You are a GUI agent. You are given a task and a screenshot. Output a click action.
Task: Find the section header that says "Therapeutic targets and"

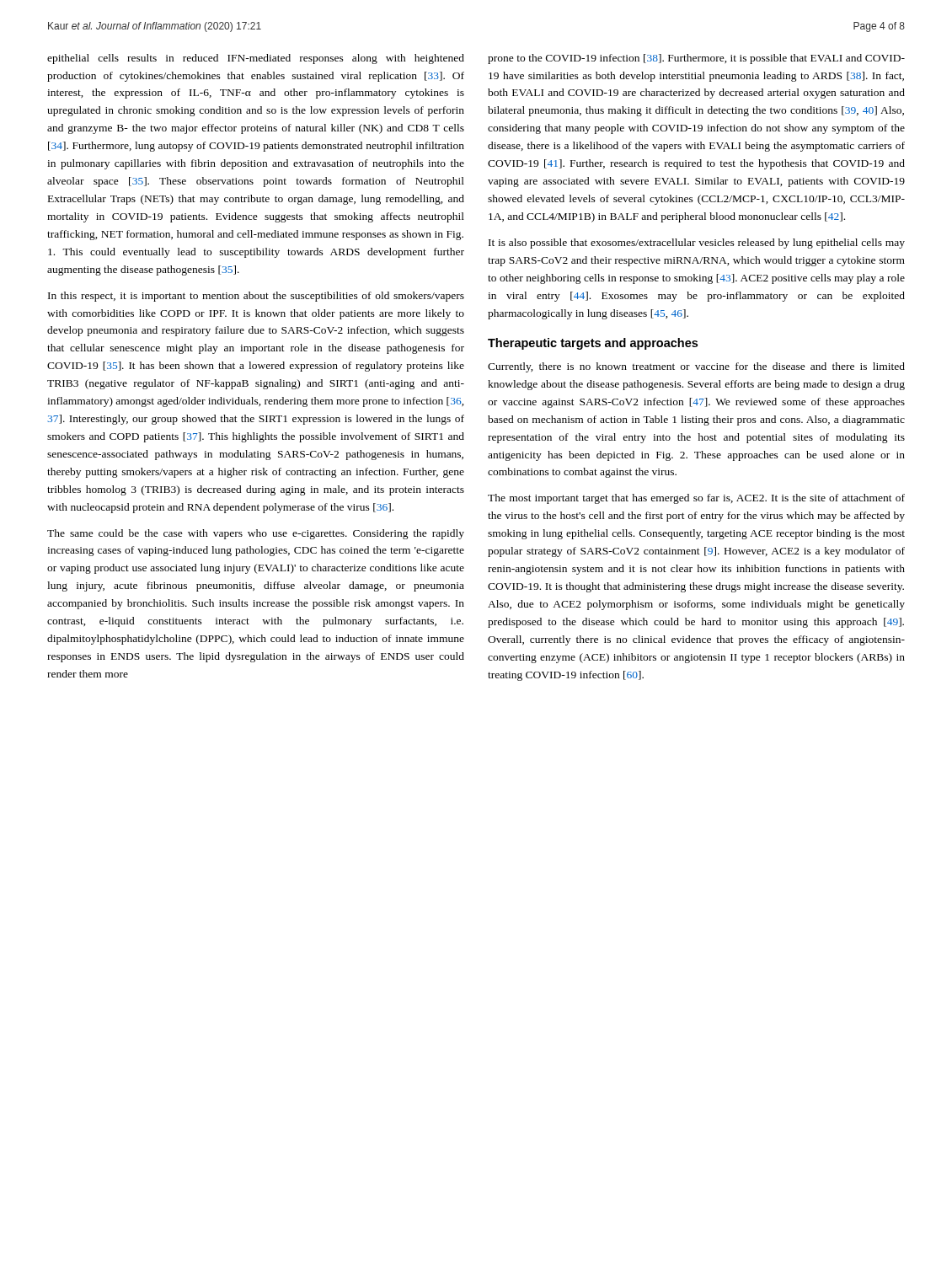pyautogui.click(x=696, y=344)
